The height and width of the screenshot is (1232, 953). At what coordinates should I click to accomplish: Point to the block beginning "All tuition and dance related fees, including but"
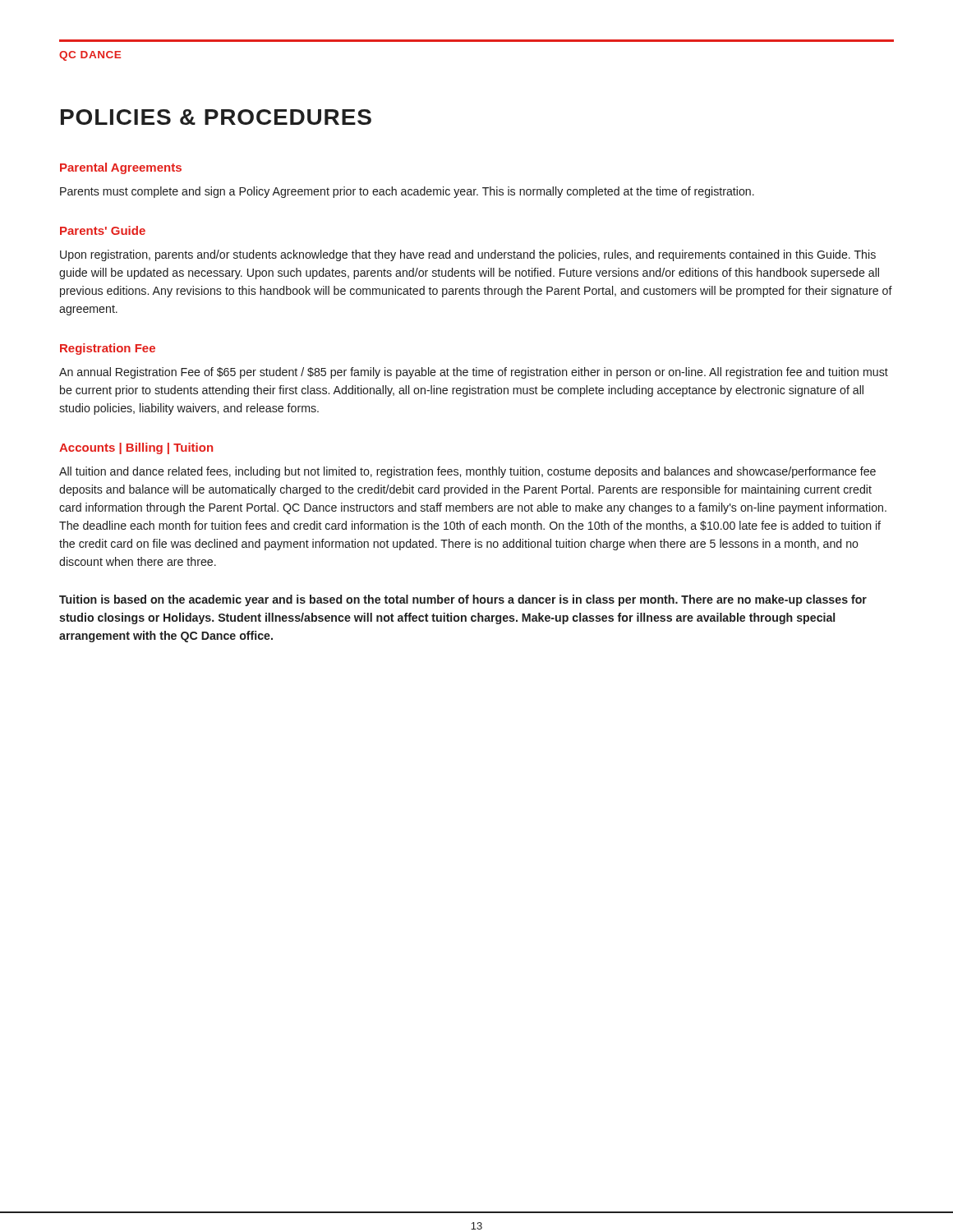coord(473,517)
